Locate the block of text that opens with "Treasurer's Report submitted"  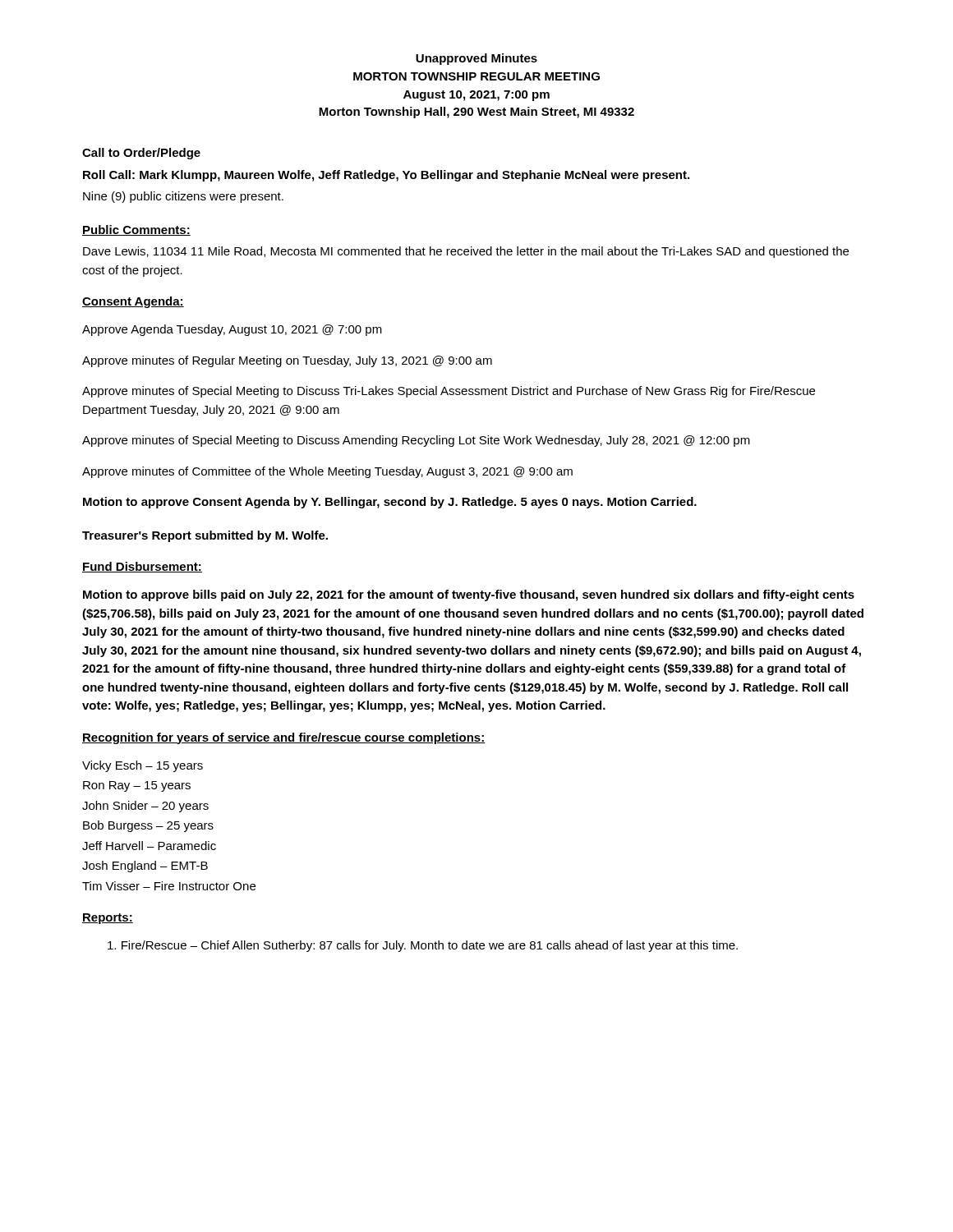click(x=205, y=536)
